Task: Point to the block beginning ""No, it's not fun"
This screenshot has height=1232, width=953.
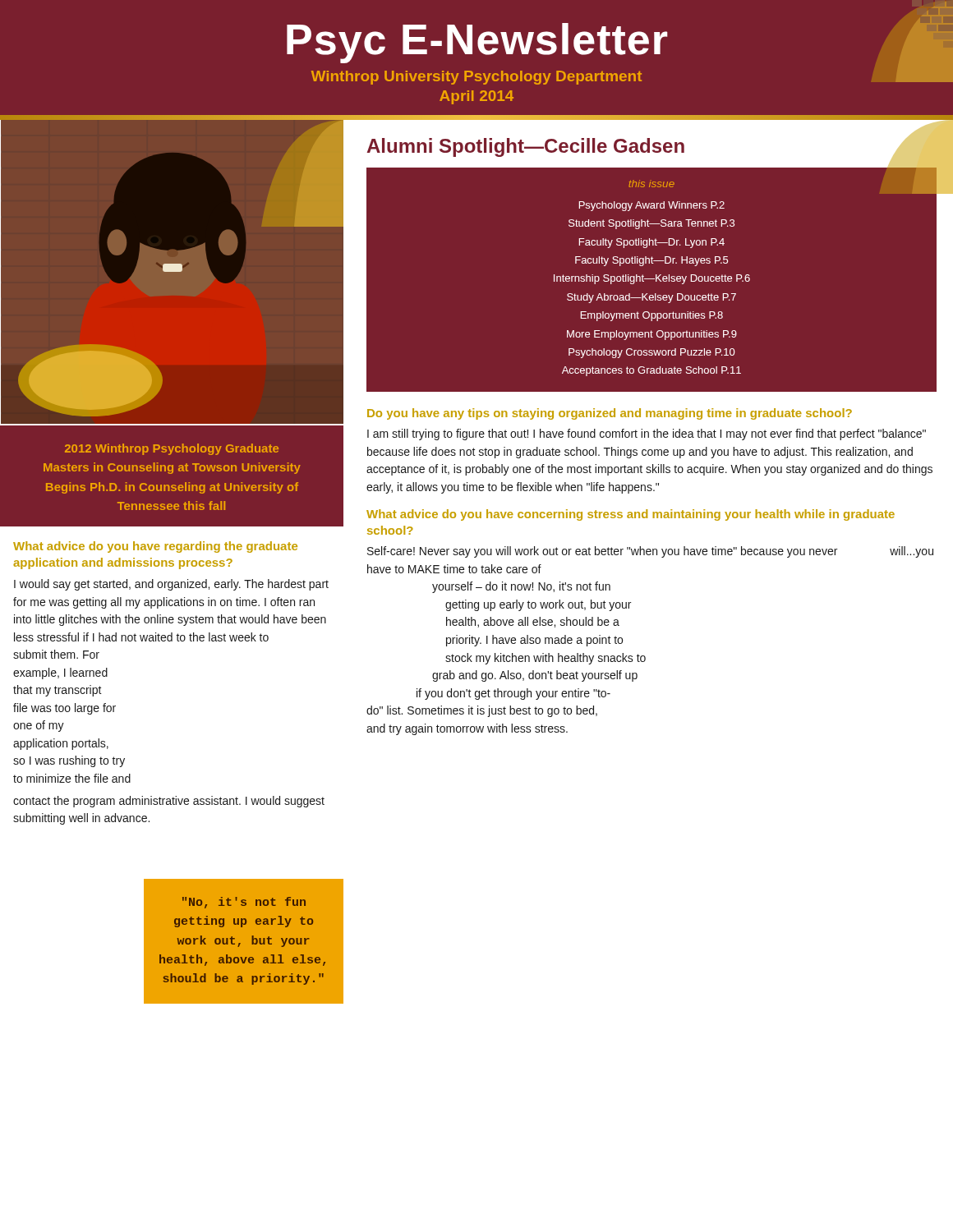Action: pos(244,941)
